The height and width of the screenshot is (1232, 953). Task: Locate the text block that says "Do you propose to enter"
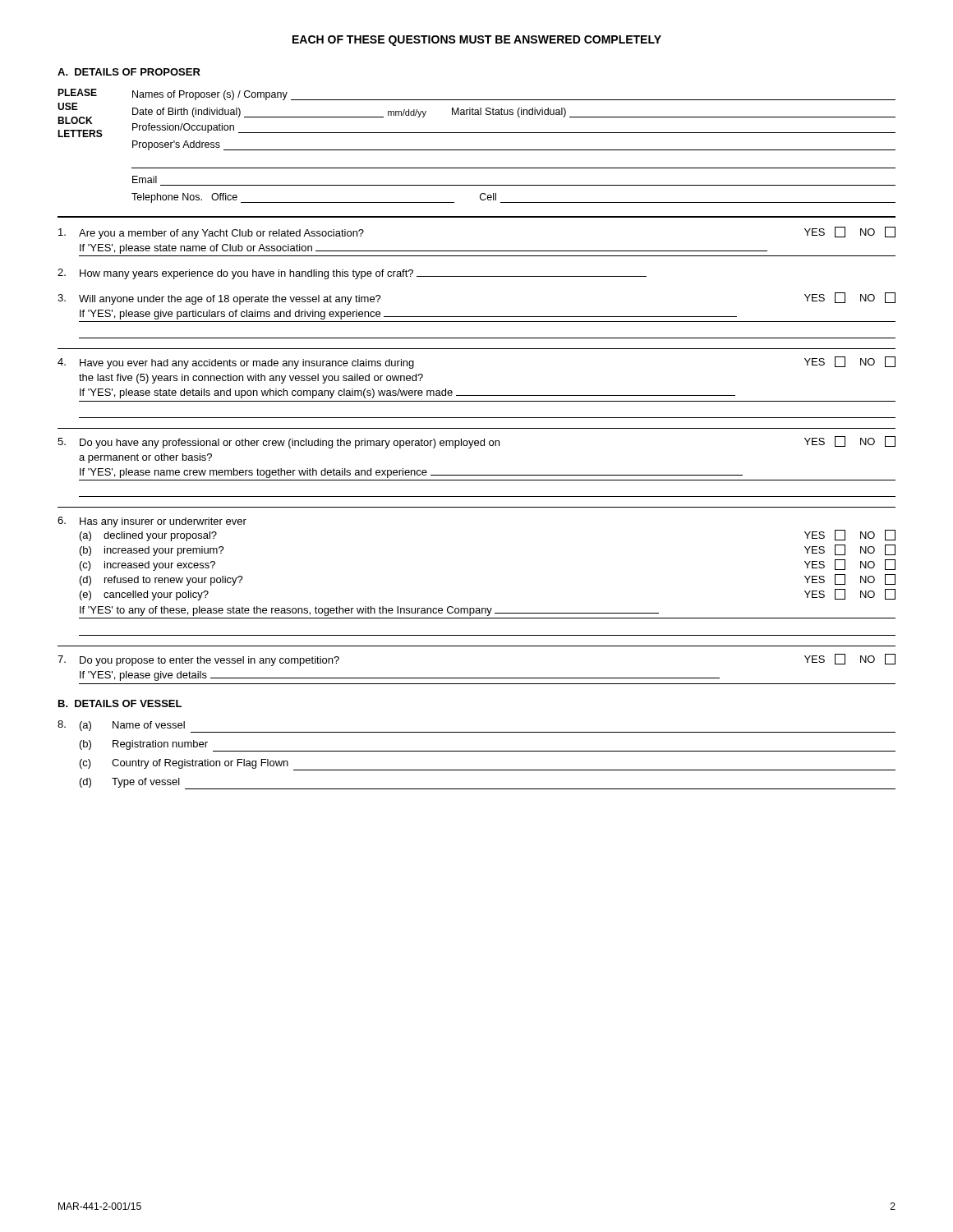(x=476, y=669)
